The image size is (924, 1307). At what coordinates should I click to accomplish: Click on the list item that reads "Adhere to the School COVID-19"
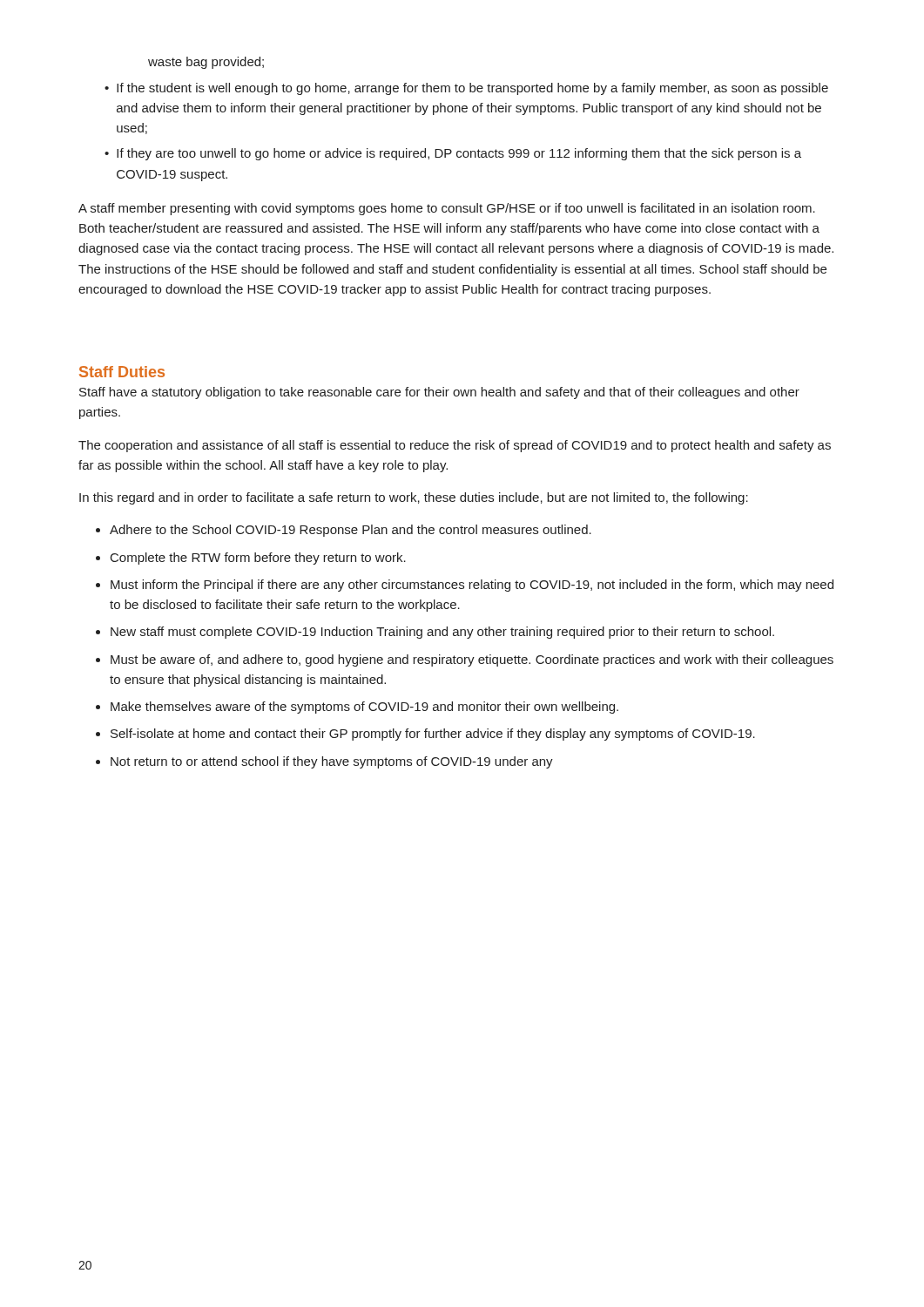tap(477, 530)
